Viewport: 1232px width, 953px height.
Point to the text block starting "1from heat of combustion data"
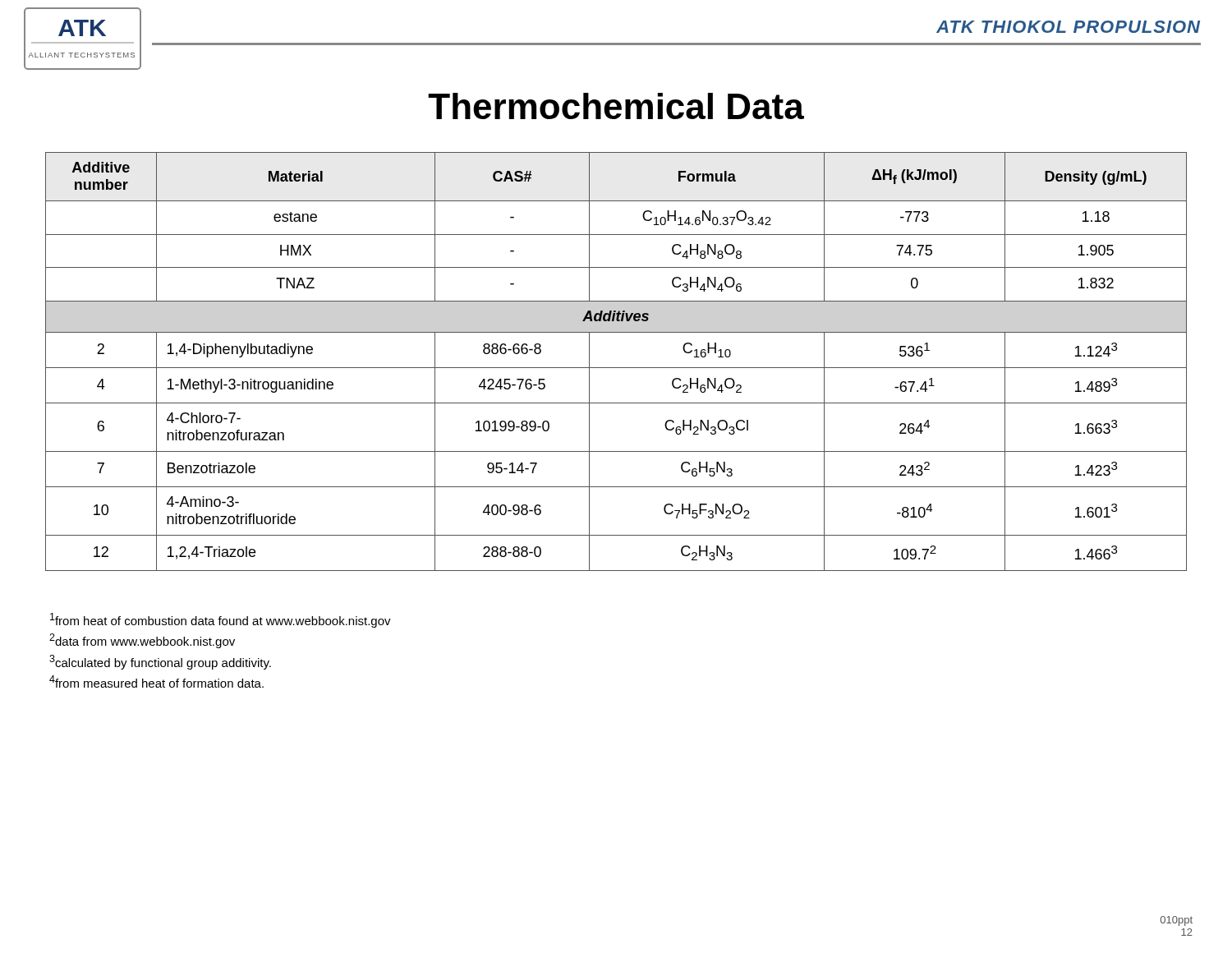220,619
